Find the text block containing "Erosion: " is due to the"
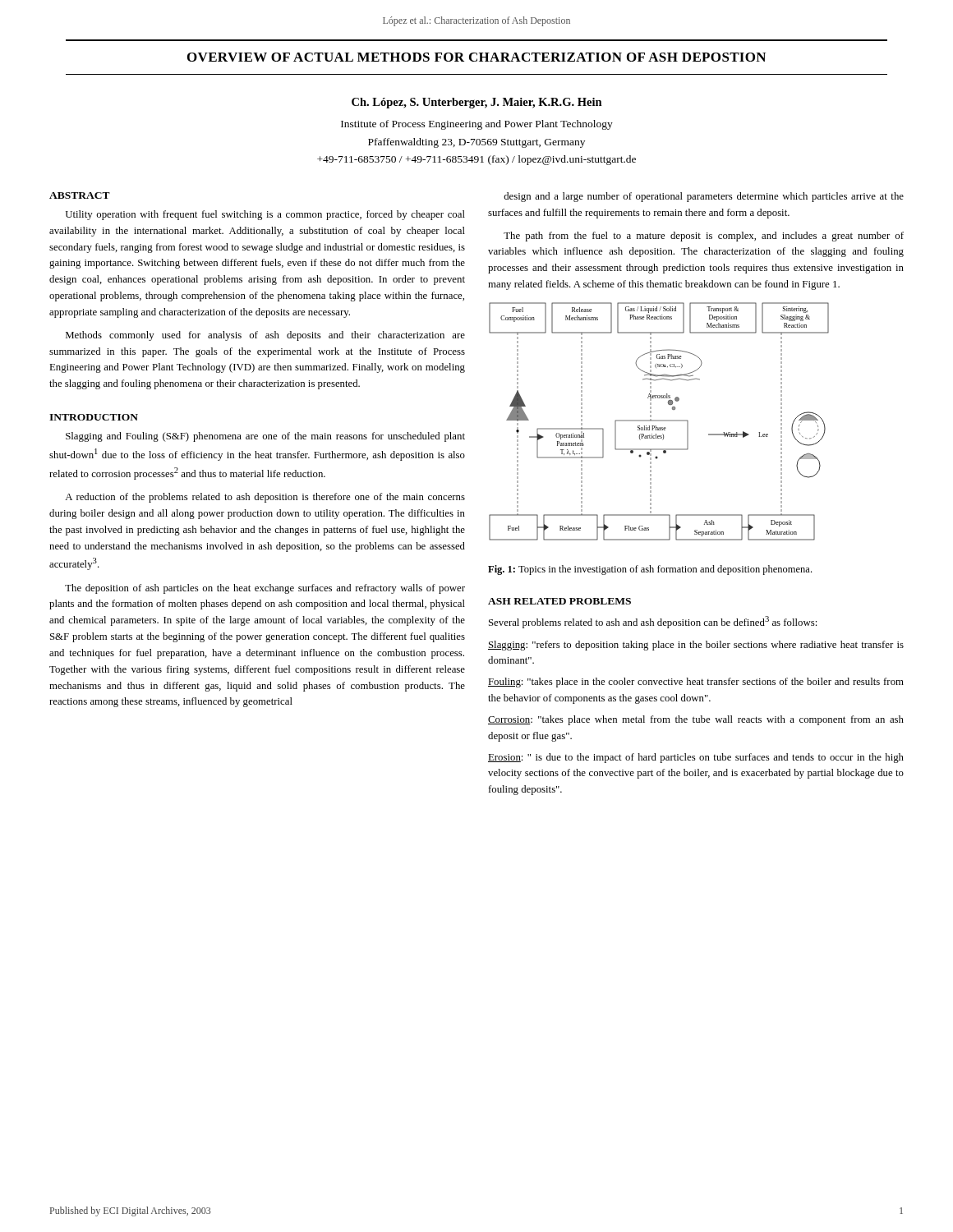The width and height of the screenshot is (953, 1232). (x=696, y=773)
